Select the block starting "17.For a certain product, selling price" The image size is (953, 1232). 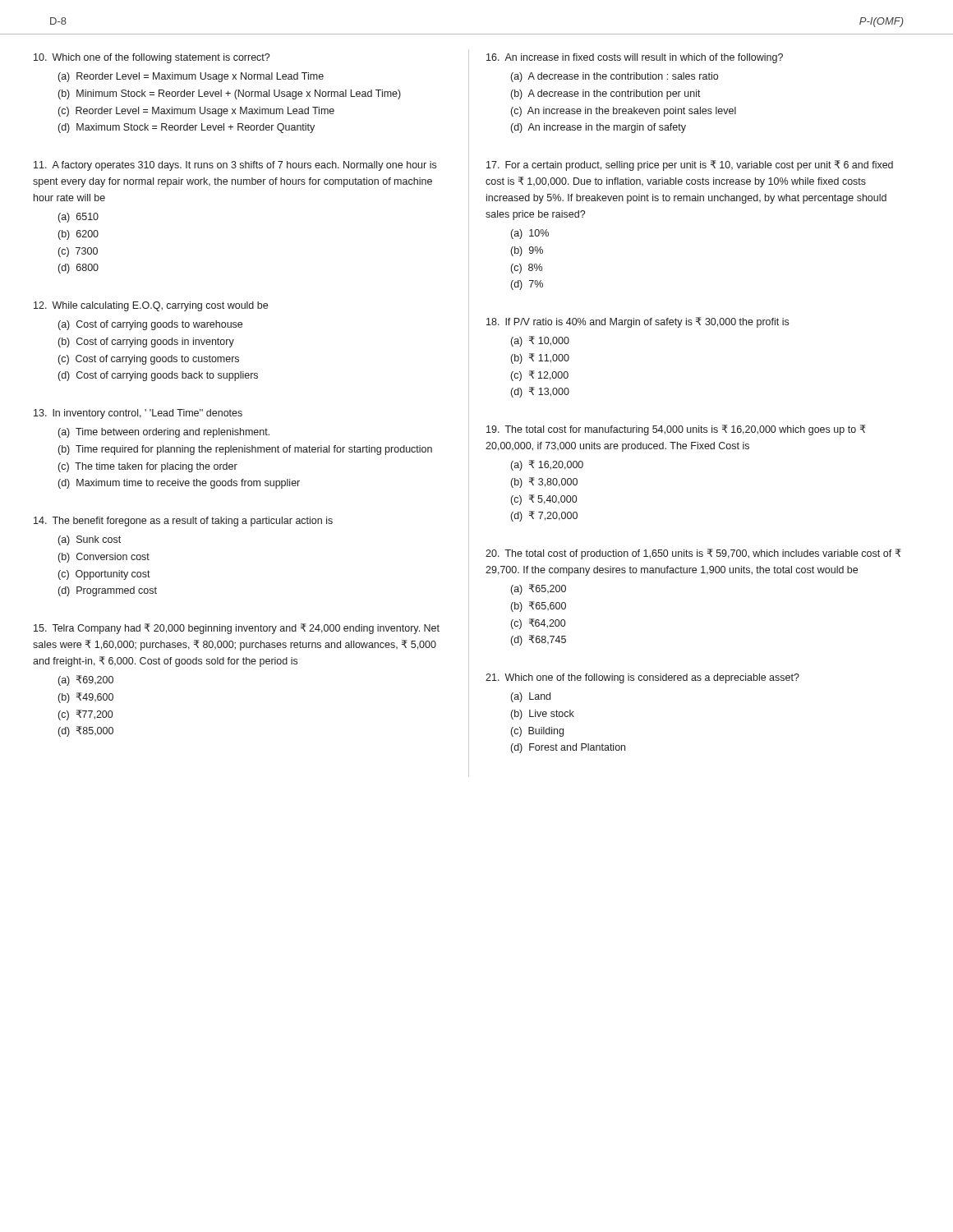[x=690, y=165]
